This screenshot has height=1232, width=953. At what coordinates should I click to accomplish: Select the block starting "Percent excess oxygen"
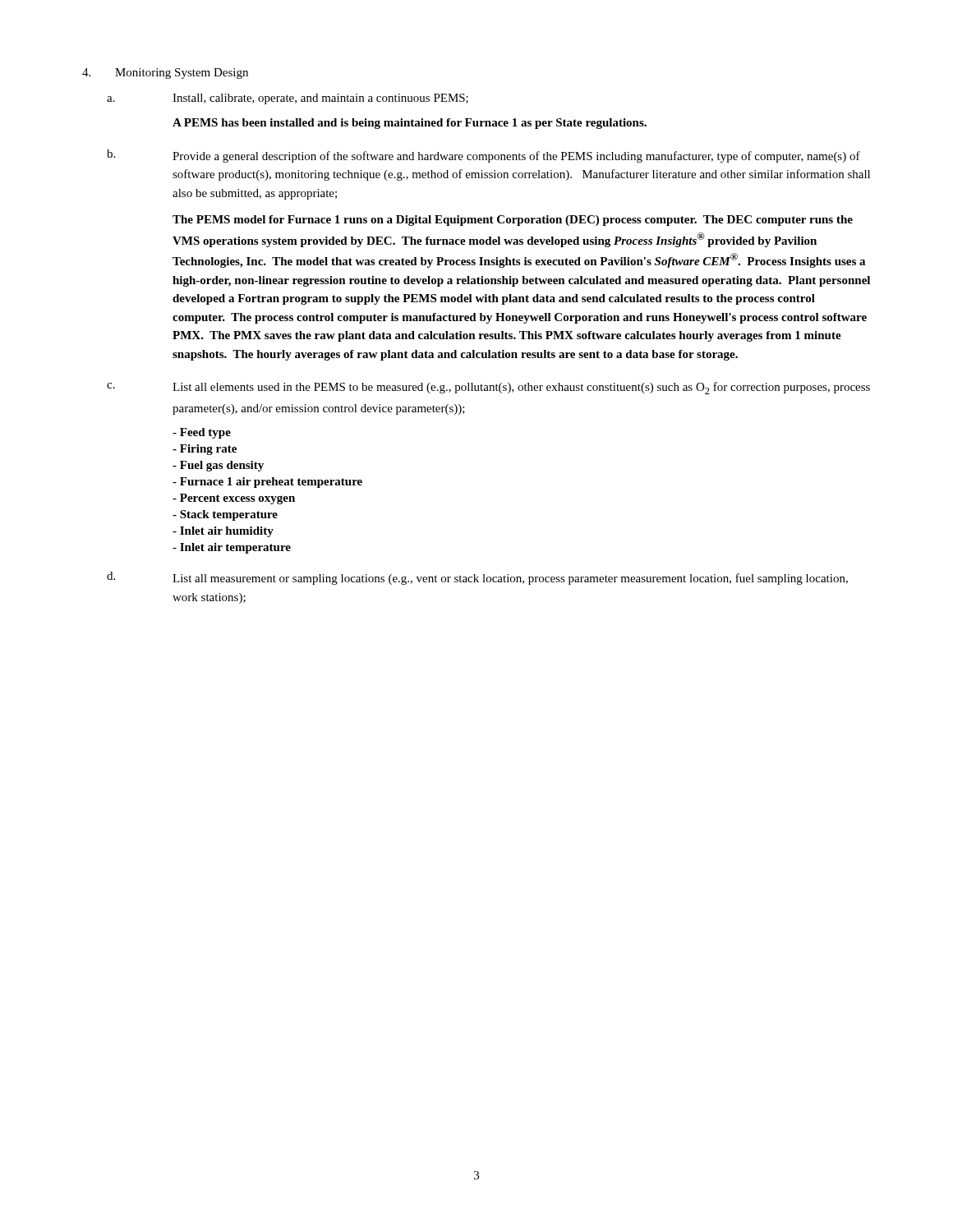click(234, 498)
